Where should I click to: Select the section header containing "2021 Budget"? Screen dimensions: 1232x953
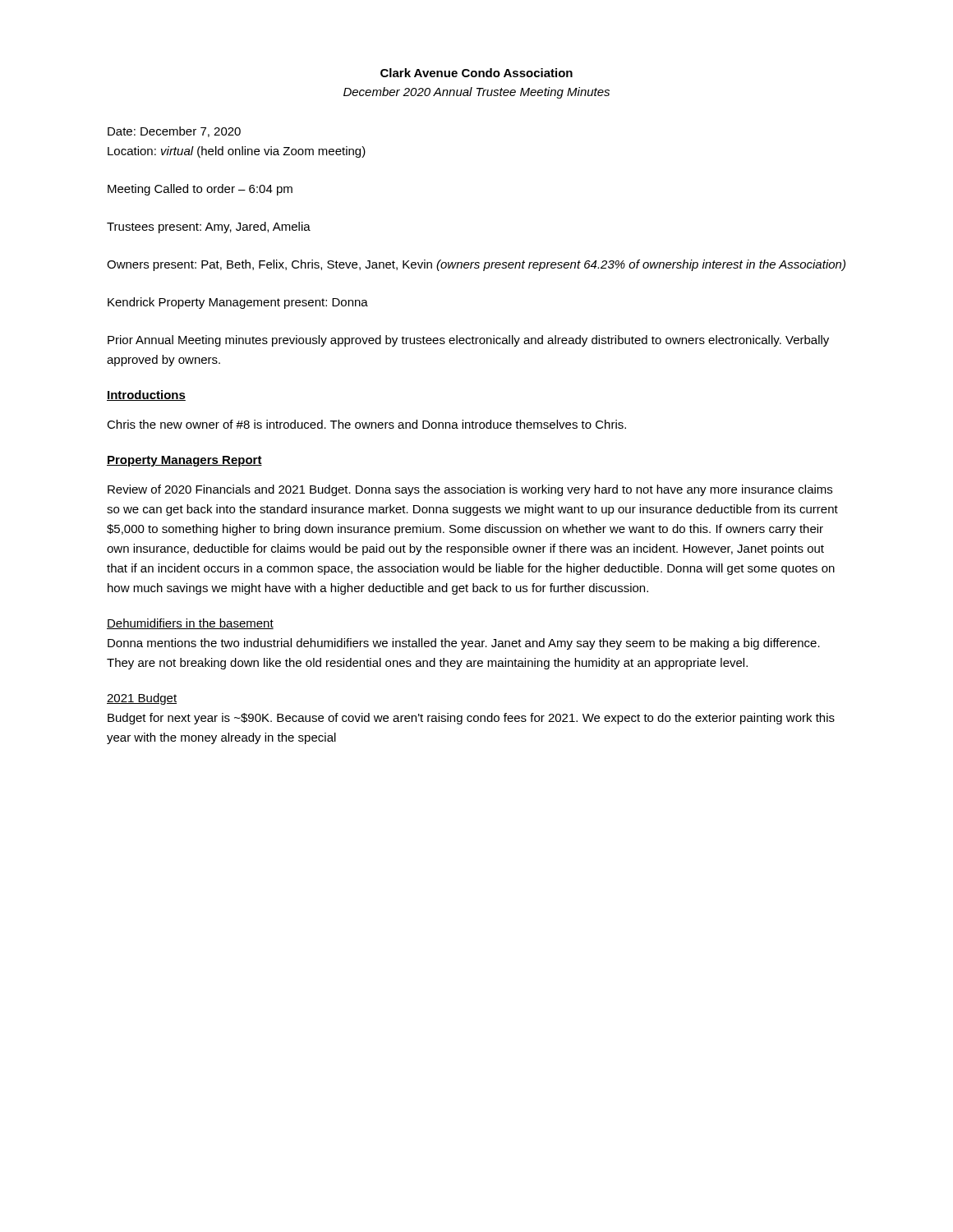pyautogui.click(x=142, y=698)
